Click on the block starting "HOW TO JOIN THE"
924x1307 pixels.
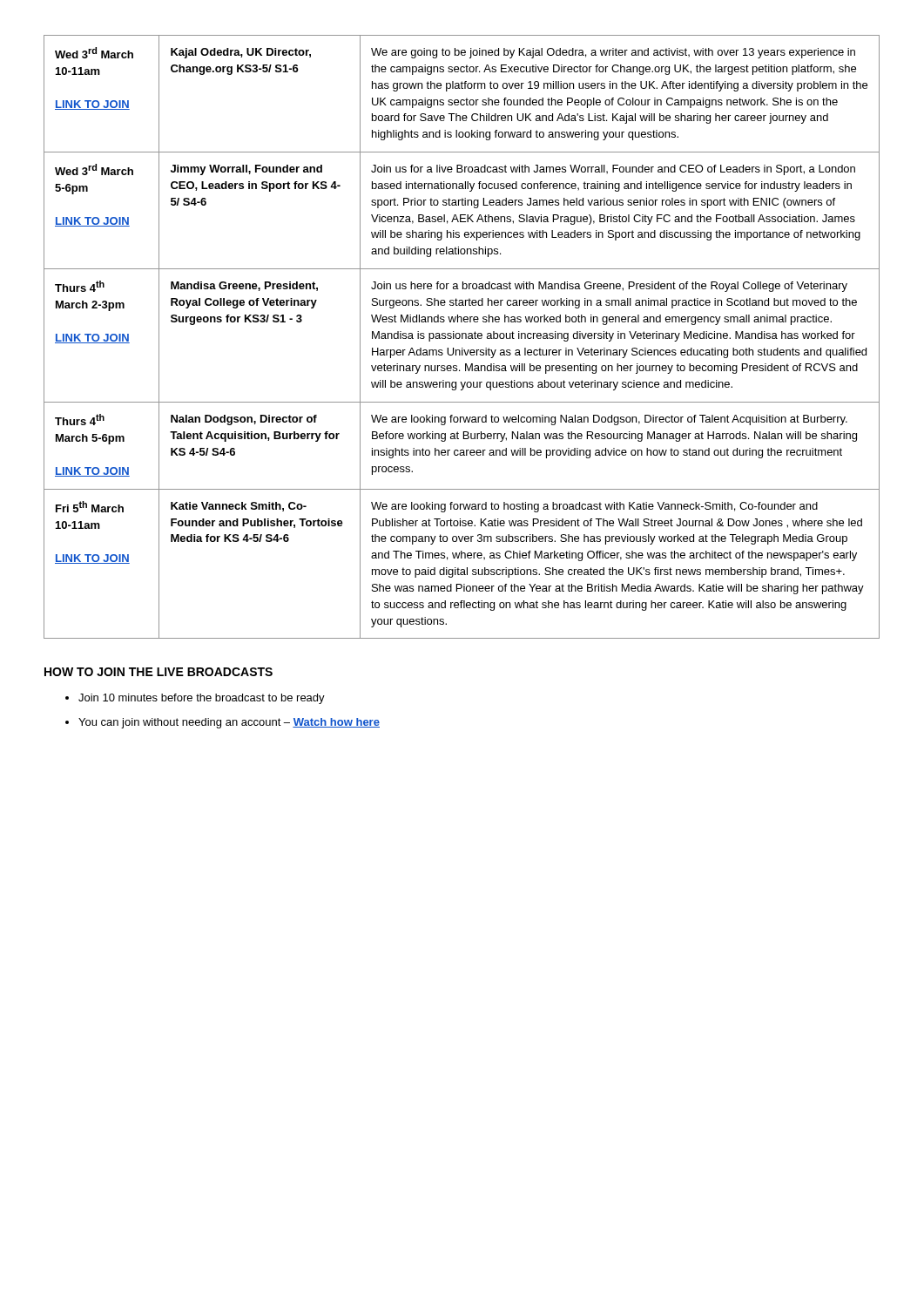[x=158, y=672]
